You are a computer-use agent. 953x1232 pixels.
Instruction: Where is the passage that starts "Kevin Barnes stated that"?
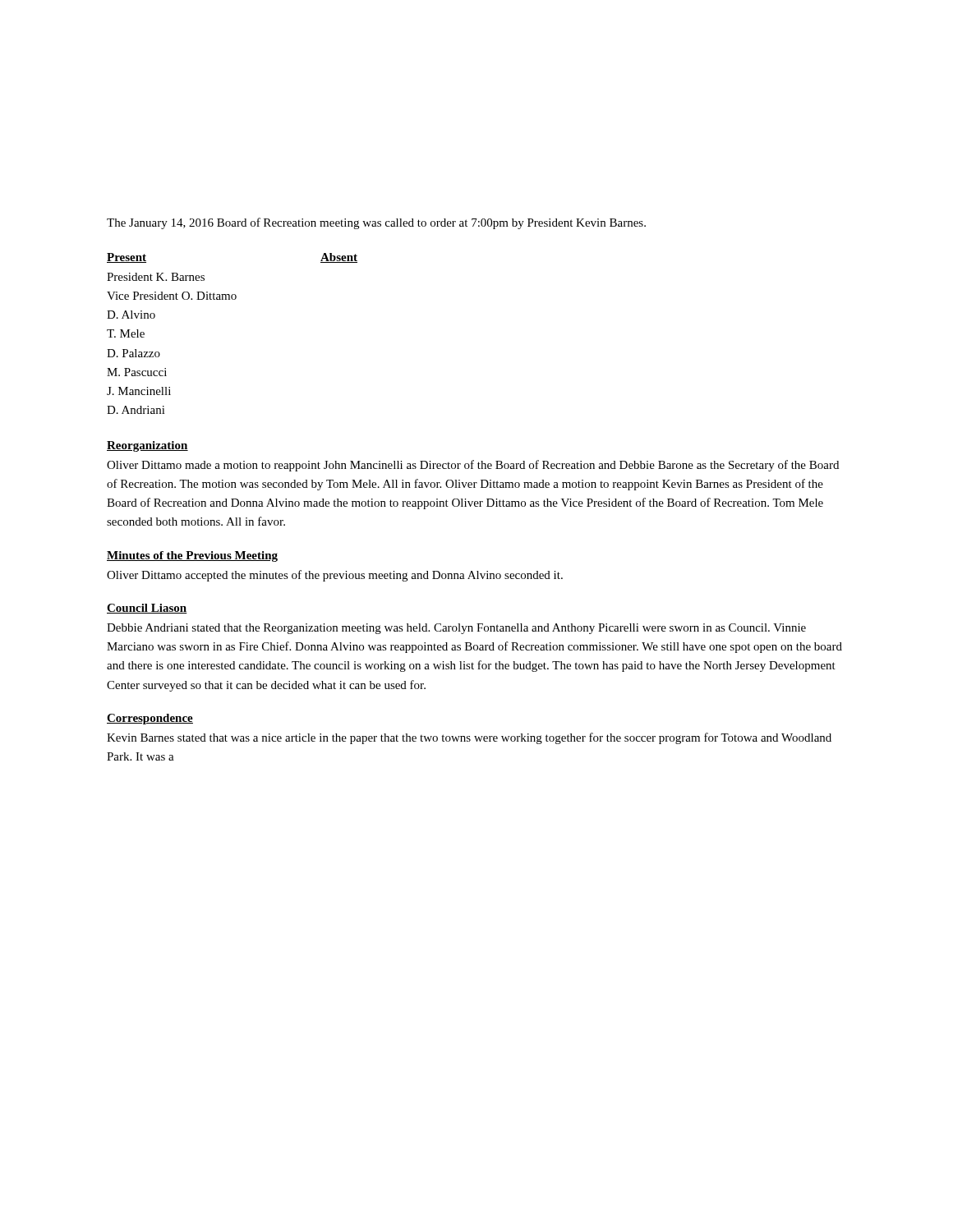tap(469, 747)
